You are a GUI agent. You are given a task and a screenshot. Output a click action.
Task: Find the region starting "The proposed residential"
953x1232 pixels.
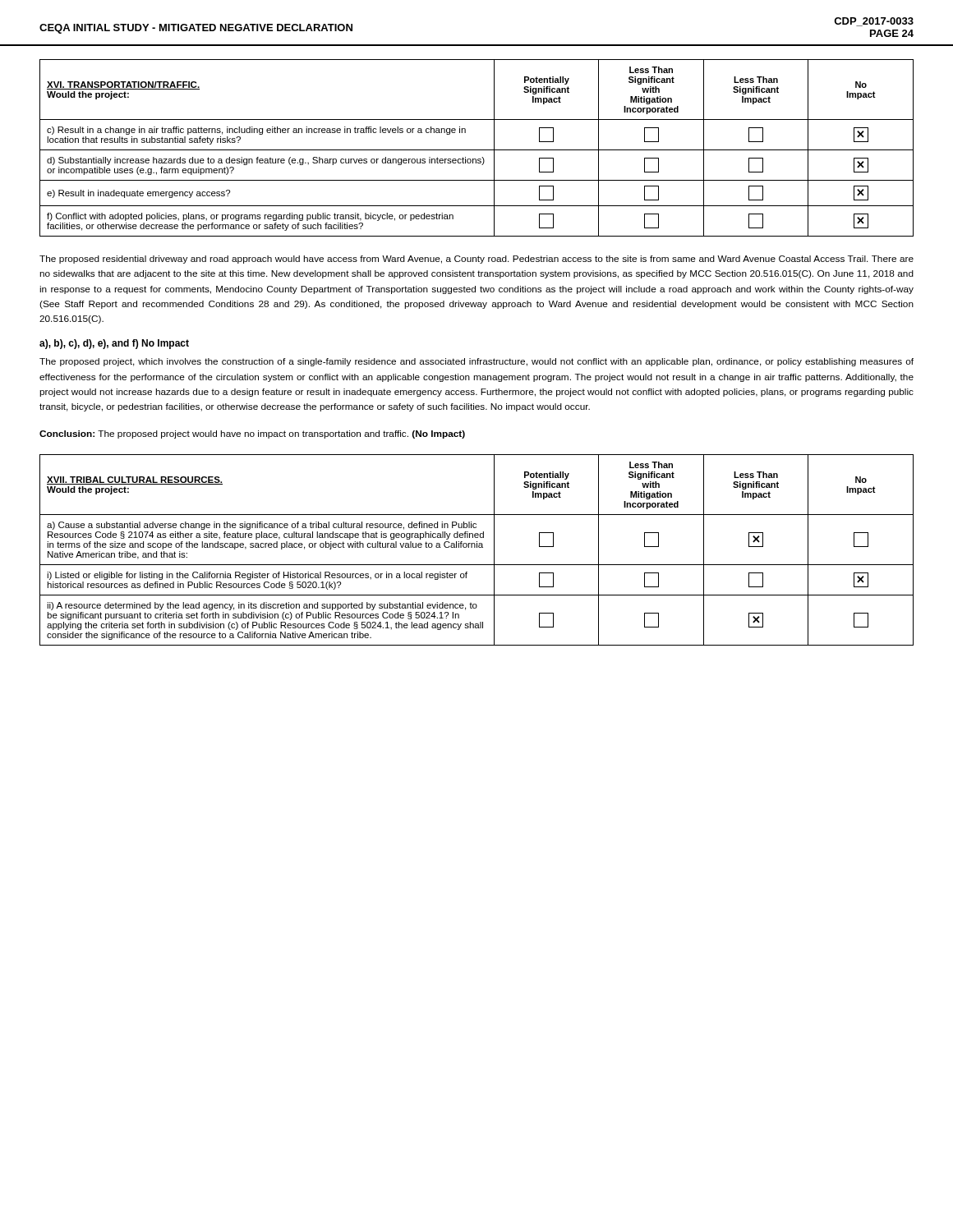point(476,289)
